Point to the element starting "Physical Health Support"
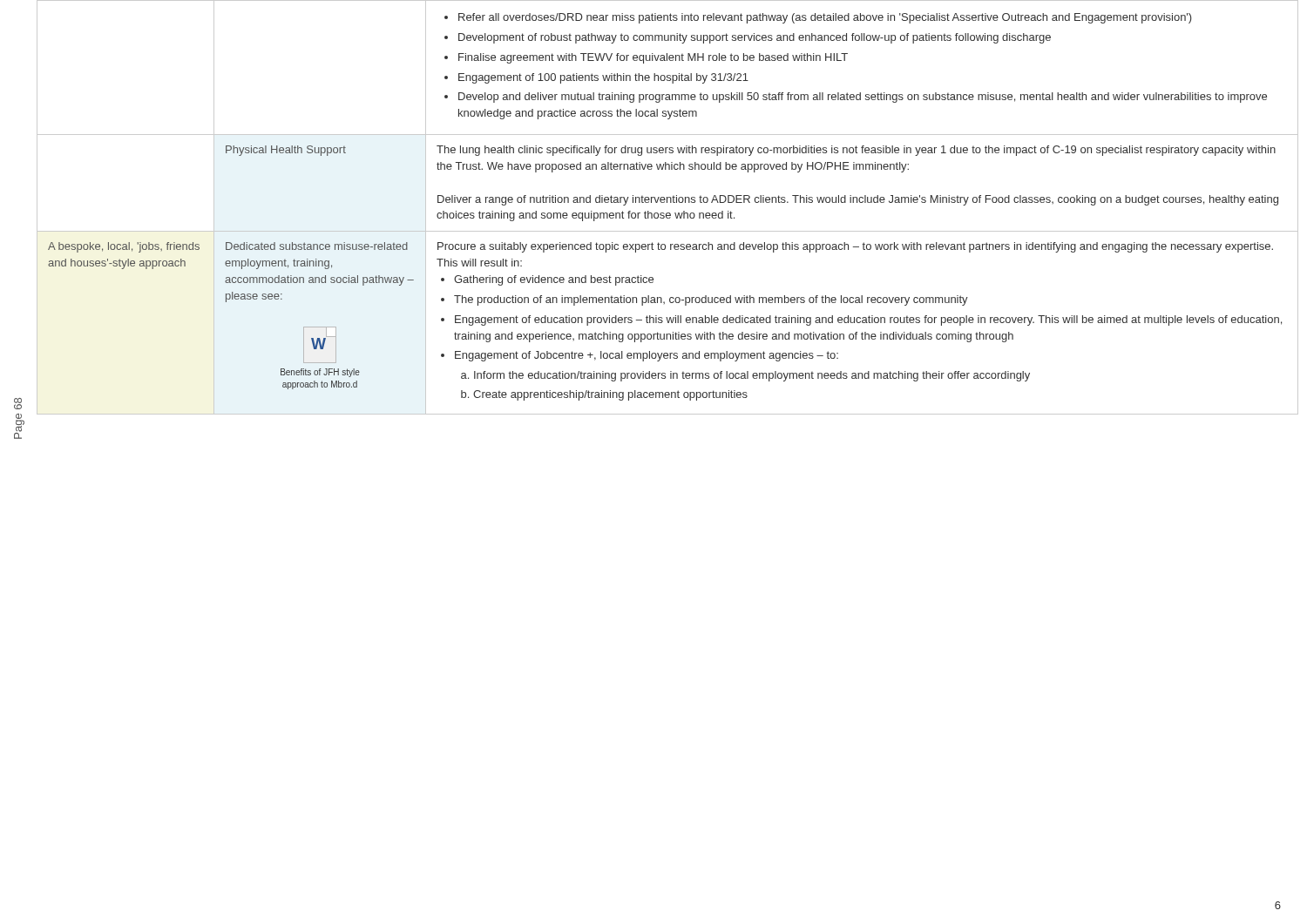Viewport: 1307px width, 924px height. pos(285,149)
